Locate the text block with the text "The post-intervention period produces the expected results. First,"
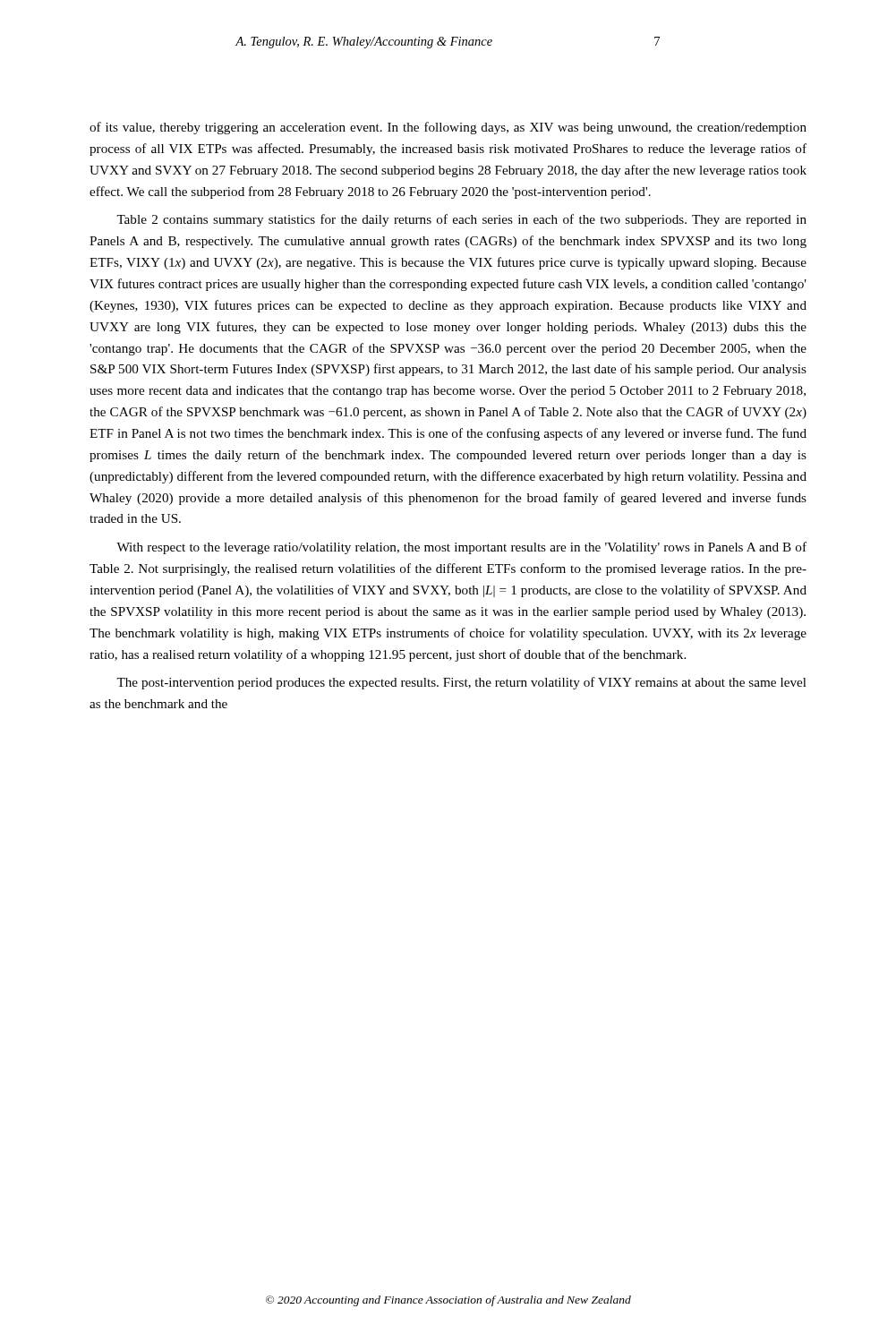The height and width of the screenshot is (1343, 896). coord(448,693)
